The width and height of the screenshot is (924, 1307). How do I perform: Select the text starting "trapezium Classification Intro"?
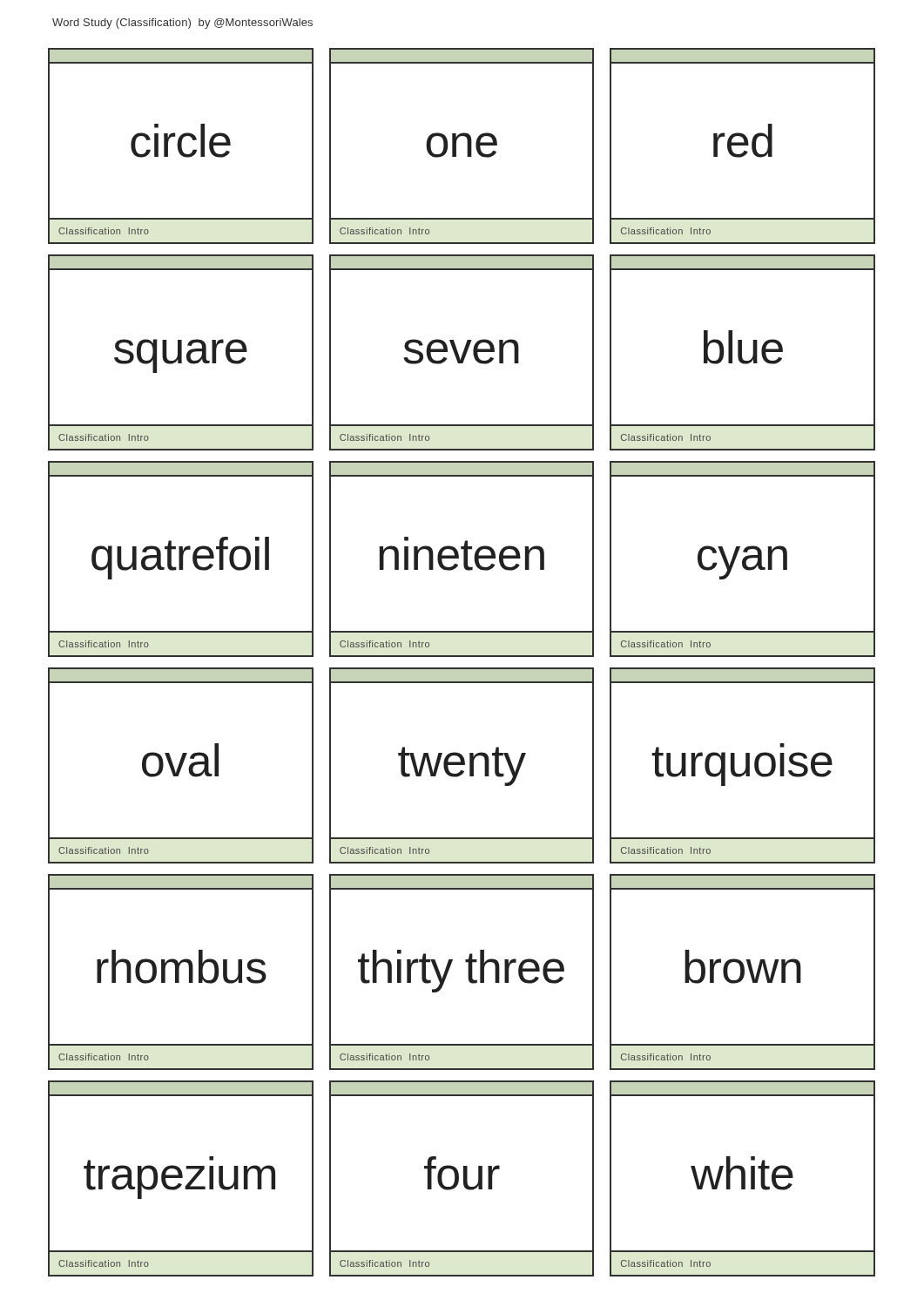(181, 1178)
